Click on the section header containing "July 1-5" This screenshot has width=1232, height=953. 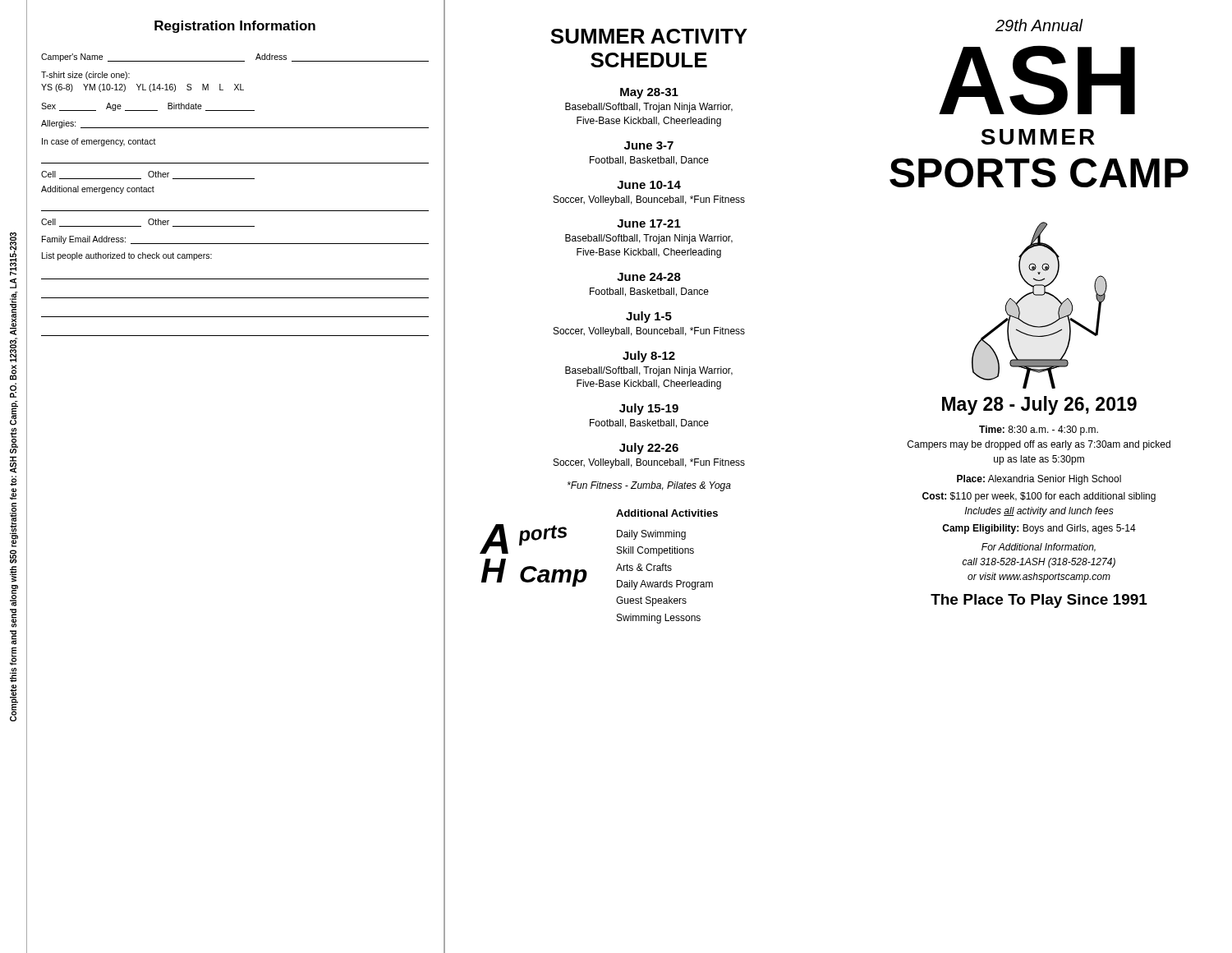click(649, 316)
